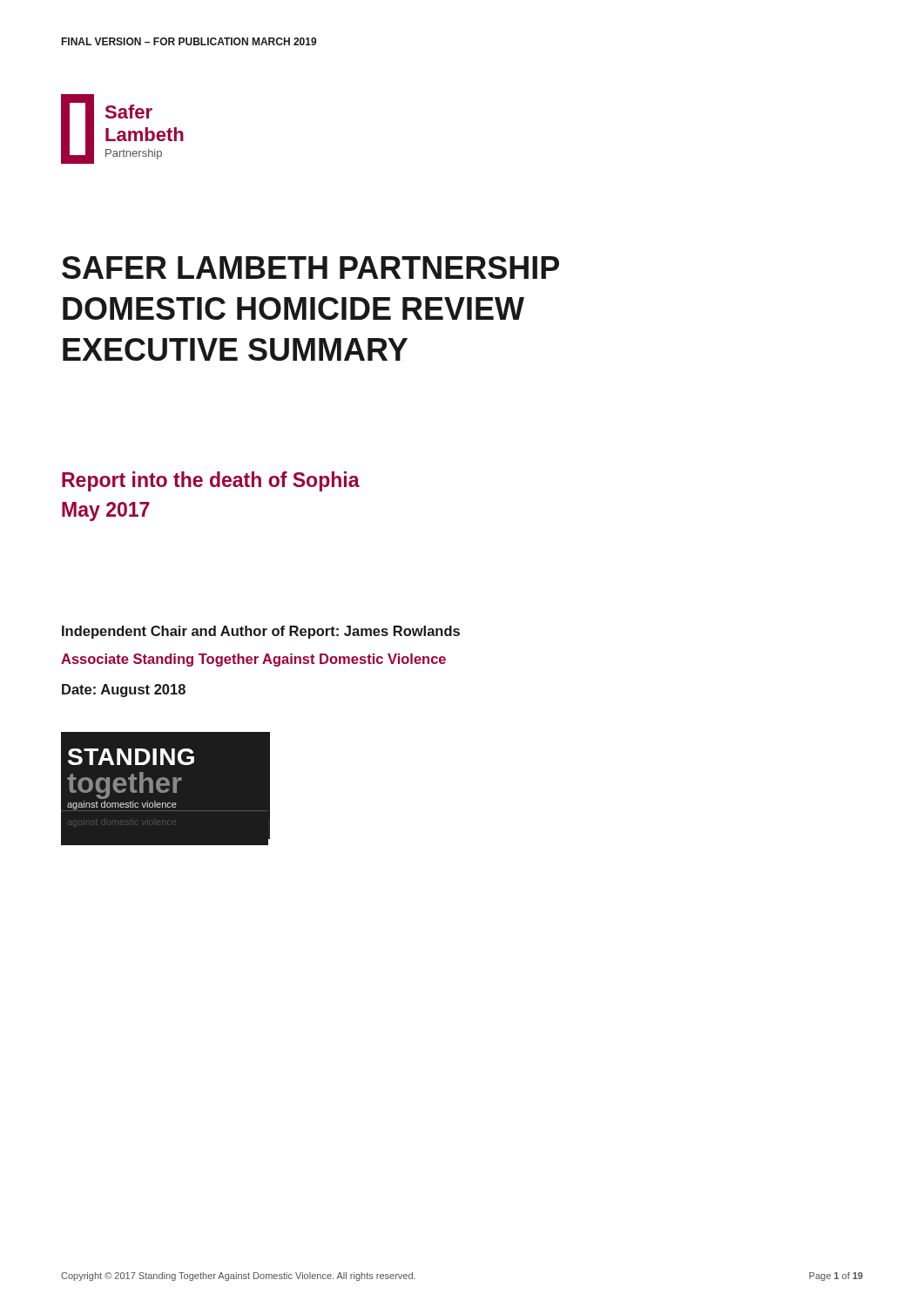Image resolution: width=924 pixels, height=1307 pixels.
Task: Find the title on this page that starts "SAFER LAMBETH PARTNERSHIP DOMESTIC HOMICIDE REVIEW EXECUTIVE"
Action: (462, 309)
